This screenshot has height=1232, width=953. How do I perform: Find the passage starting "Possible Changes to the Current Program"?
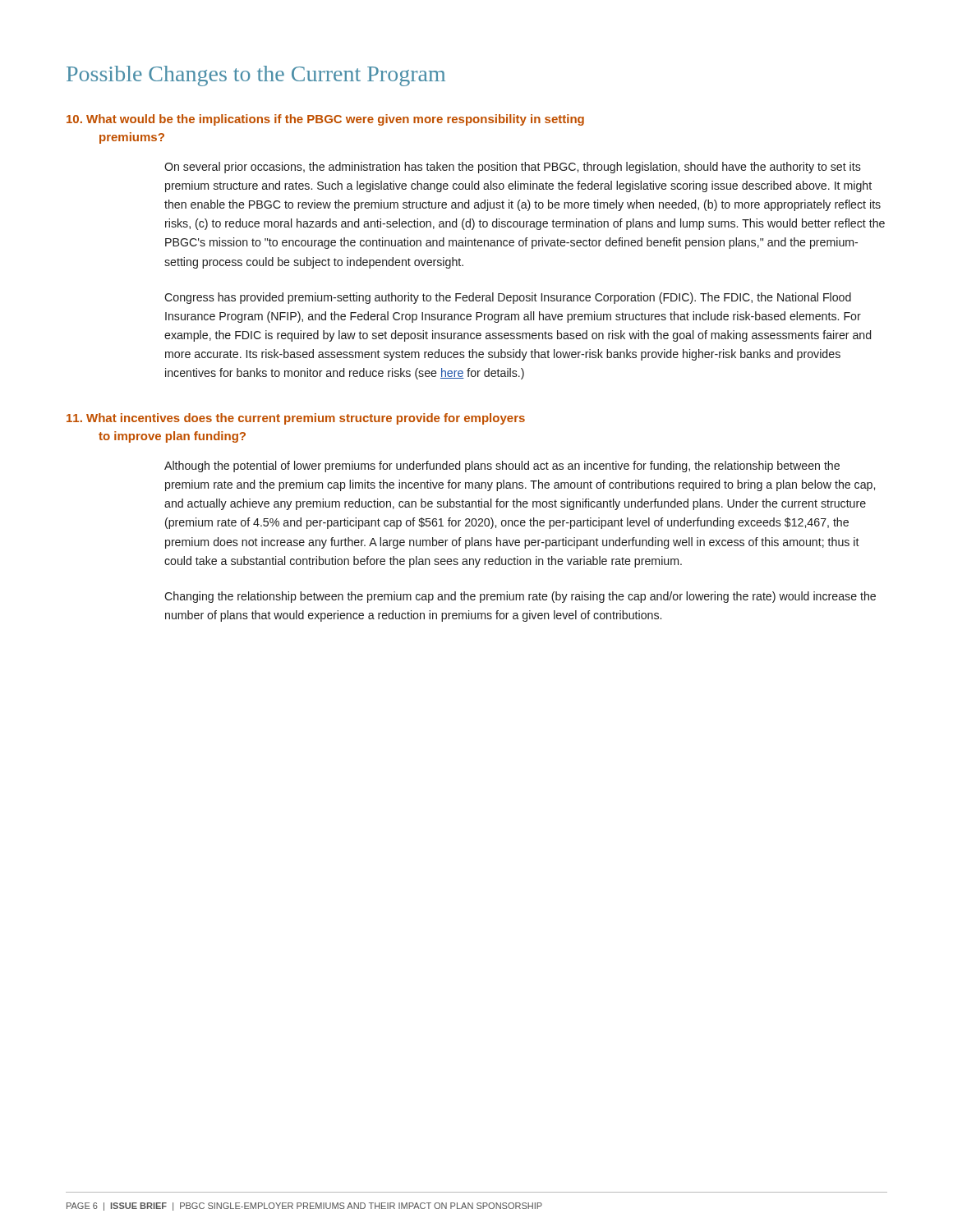[256, 73]
